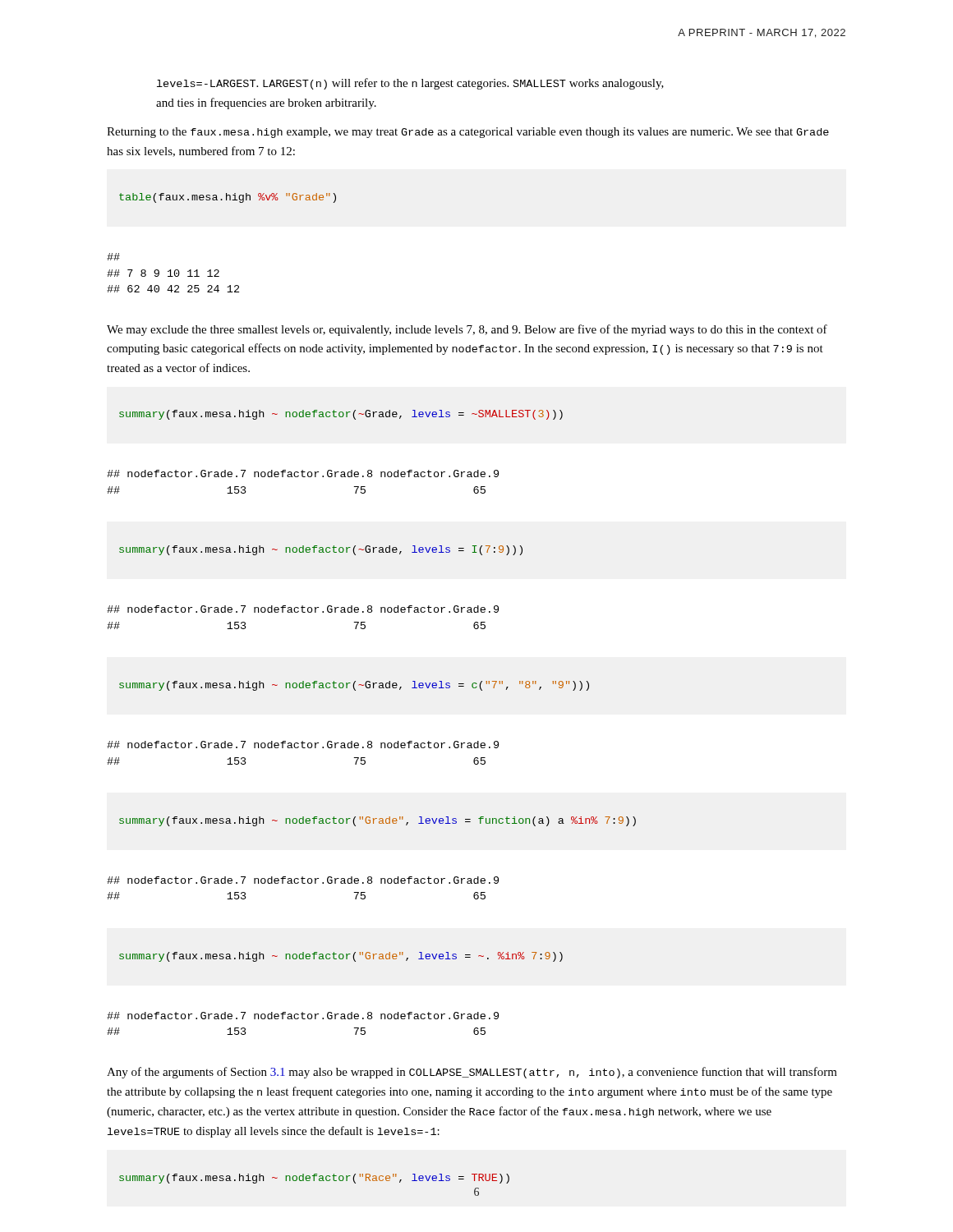This screenshot has height=1232, width=953.
Task: Find the element starting "summary(faux.mesa.high ~ nodefactor("Grade", levels = function(a) a"
Action: [x=378, y=829]
